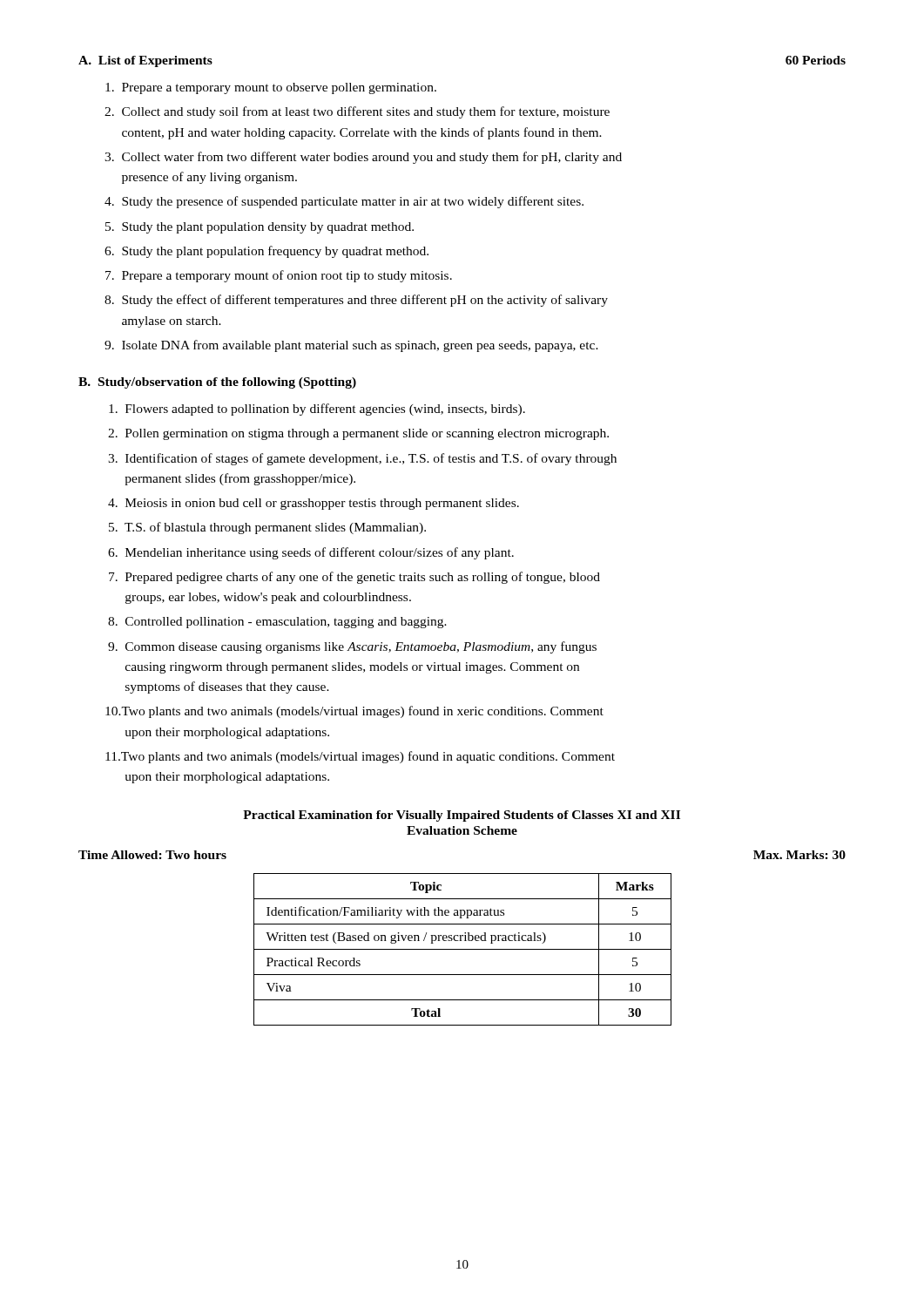This screenshot has height=1307, width=924.
Task: Locate the block starting "Prepare a temporary mount to observe"
Action: [x=271, y=87]
